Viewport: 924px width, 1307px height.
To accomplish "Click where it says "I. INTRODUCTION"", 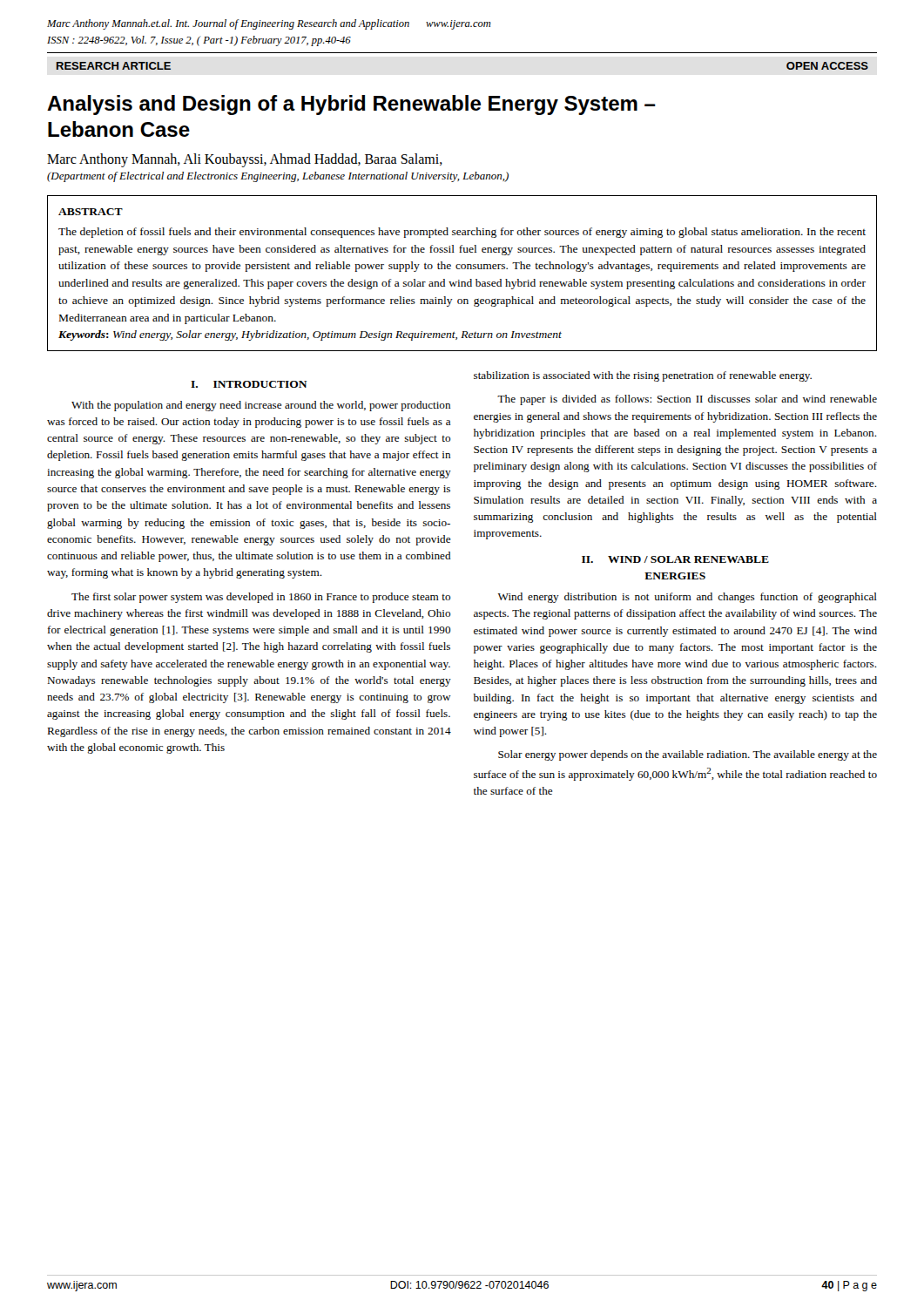I will (x=249, y=384).
